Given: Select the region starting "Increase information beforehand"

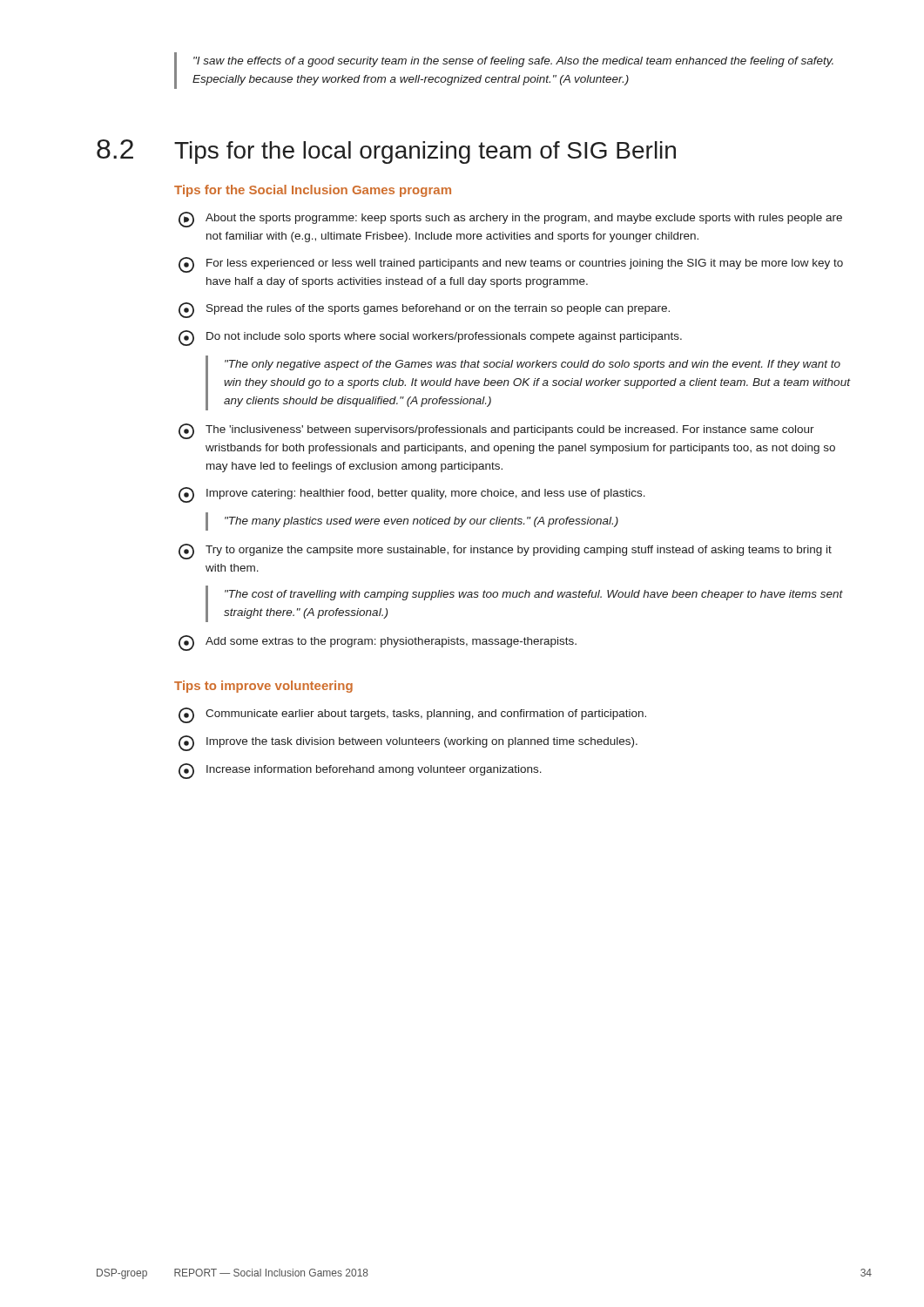Looking at the screenshot, I should coord(514,770).
